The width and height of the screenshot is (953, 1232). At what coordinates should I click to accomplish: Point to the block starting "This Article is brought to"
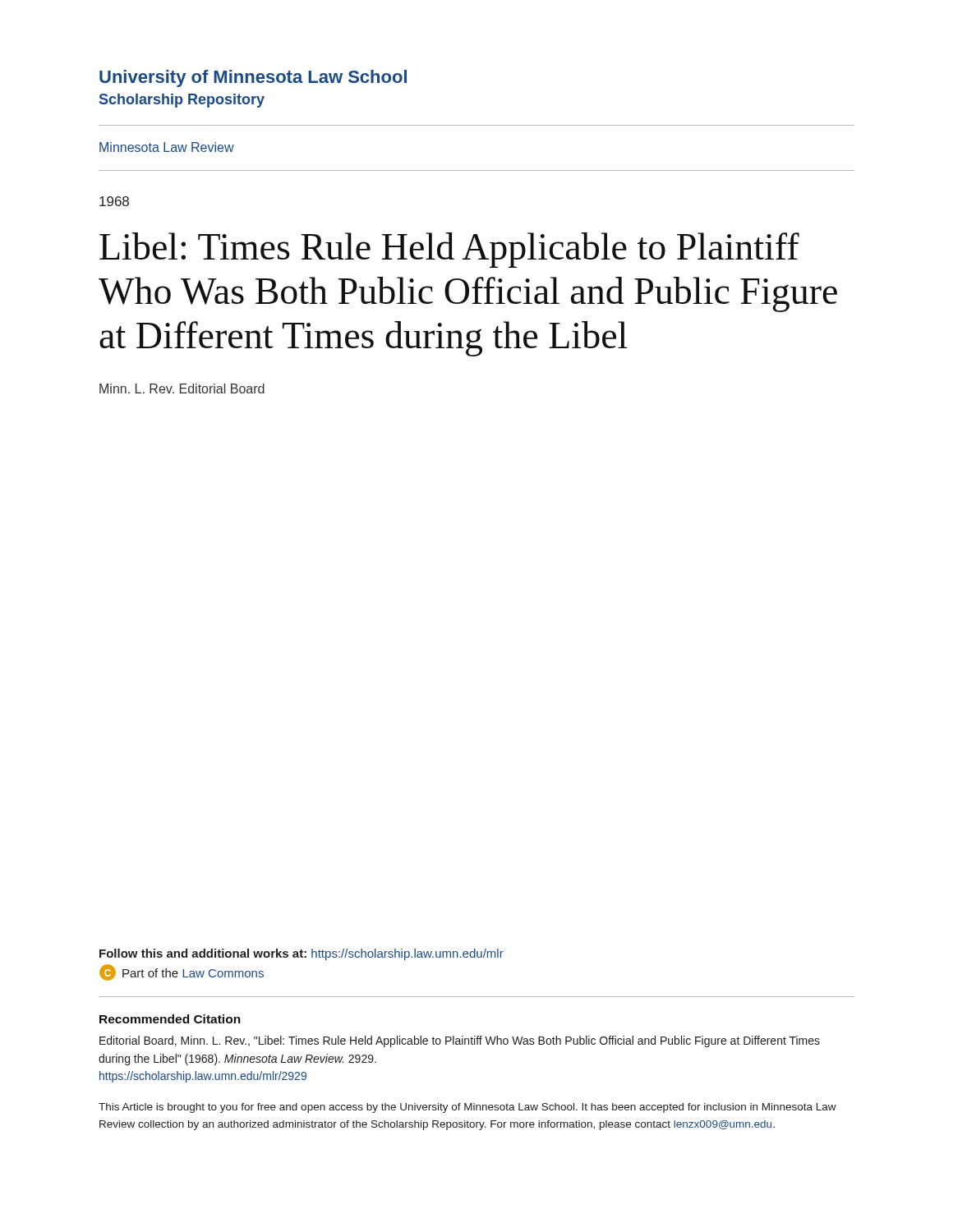click(467, 1115)
